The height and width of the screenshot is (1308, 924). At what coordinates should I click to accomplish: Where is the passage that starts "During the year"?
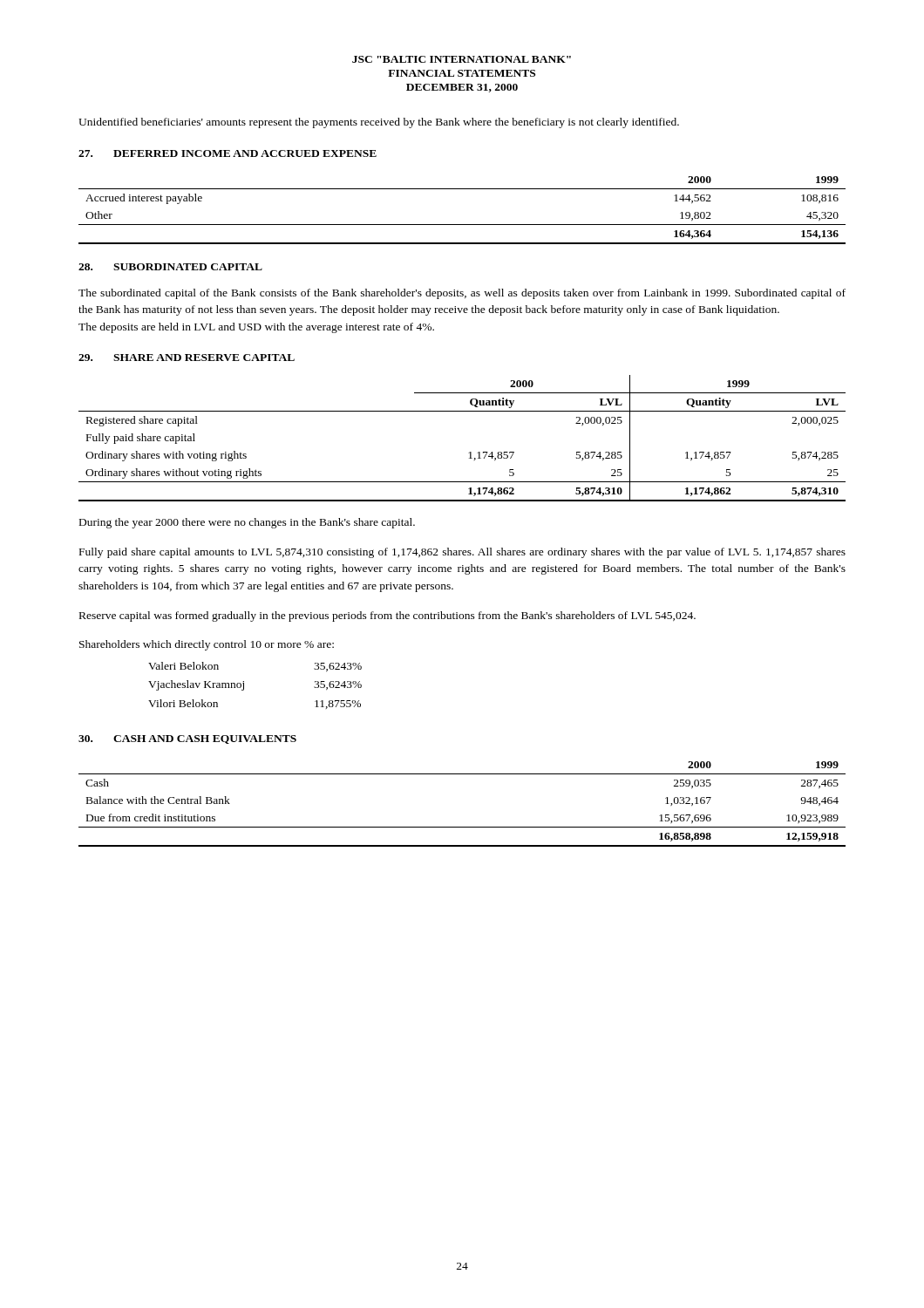[247, 522]
